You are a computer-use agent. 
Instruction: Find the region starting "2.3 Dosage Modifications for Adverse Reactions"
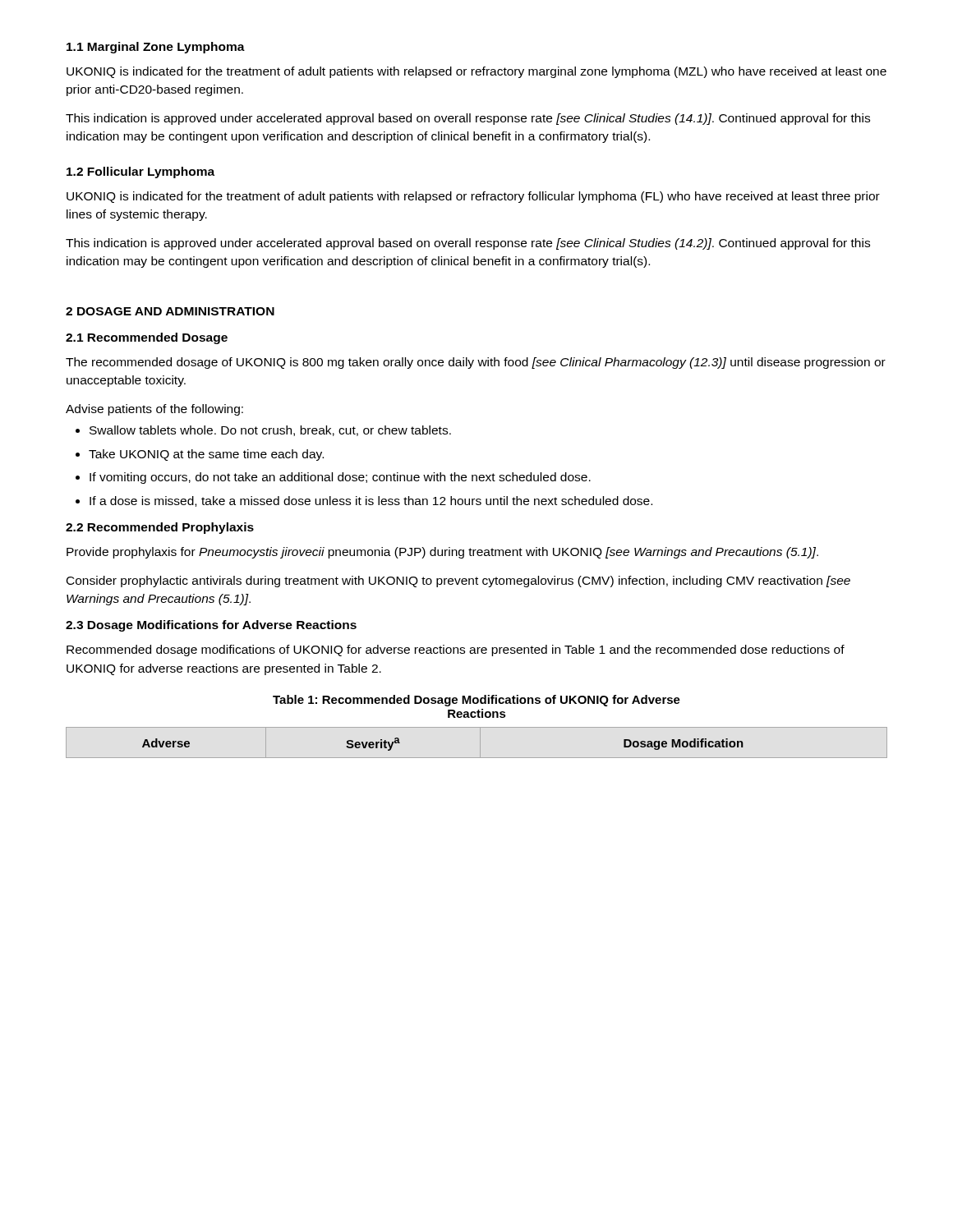211,625
